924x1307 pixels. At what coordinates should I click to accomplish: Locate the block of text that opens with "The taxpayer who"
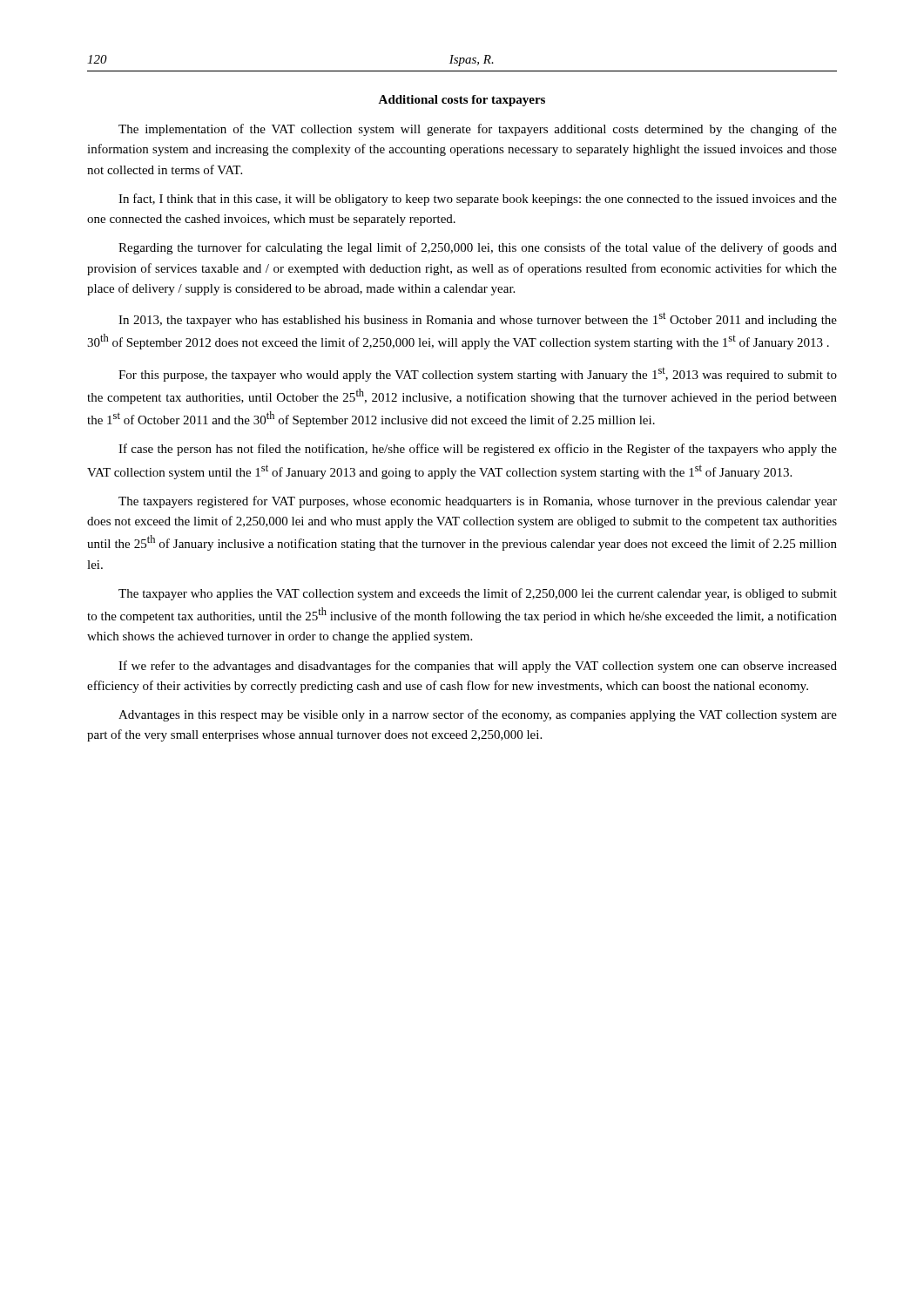pyautogui.click(x=462, y=615)
